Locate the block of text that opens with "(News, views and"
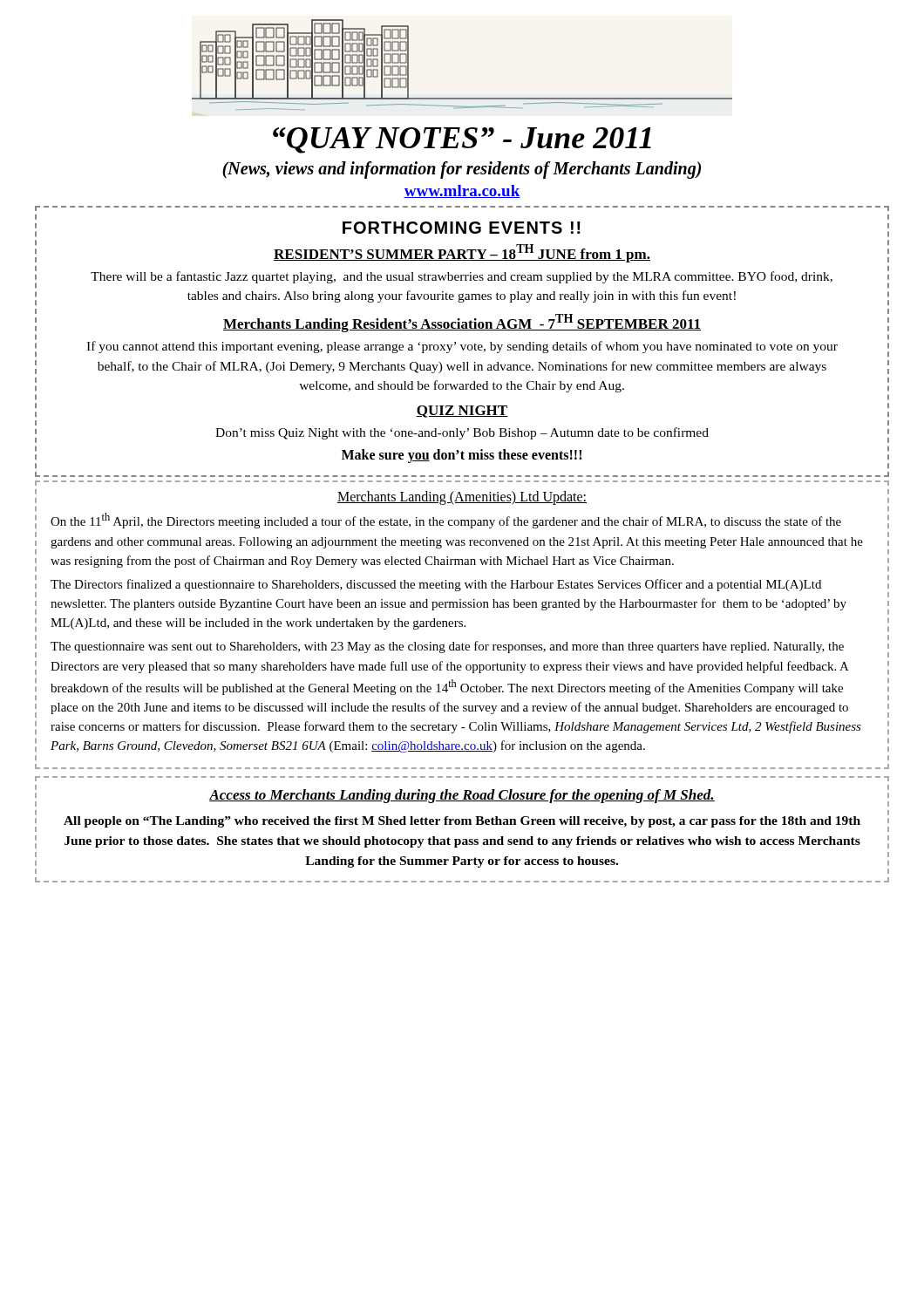Viewport: 924px width, 1308px height. coord(462,168)
